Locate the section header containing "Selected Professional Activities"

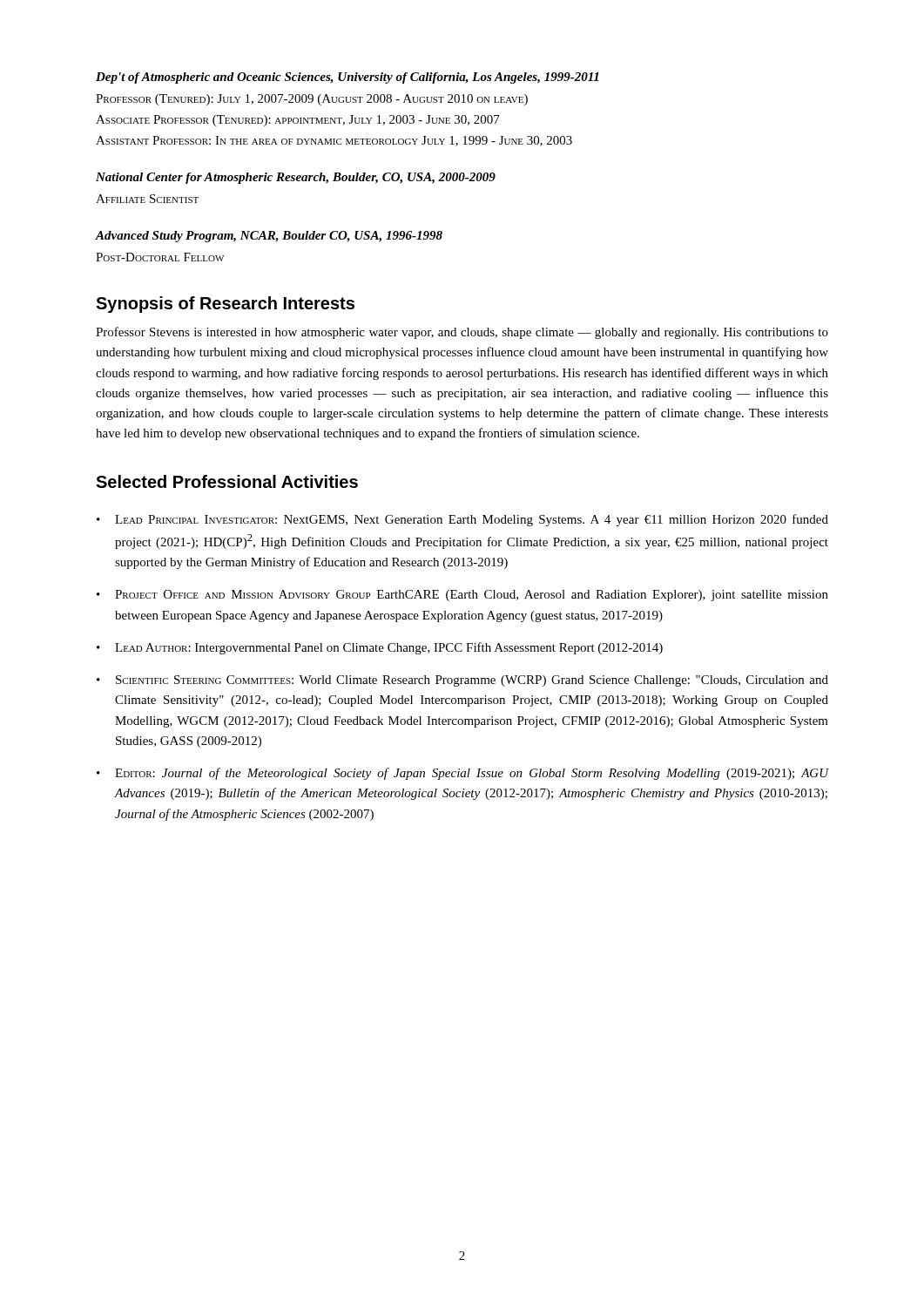[x=227, y=482]
